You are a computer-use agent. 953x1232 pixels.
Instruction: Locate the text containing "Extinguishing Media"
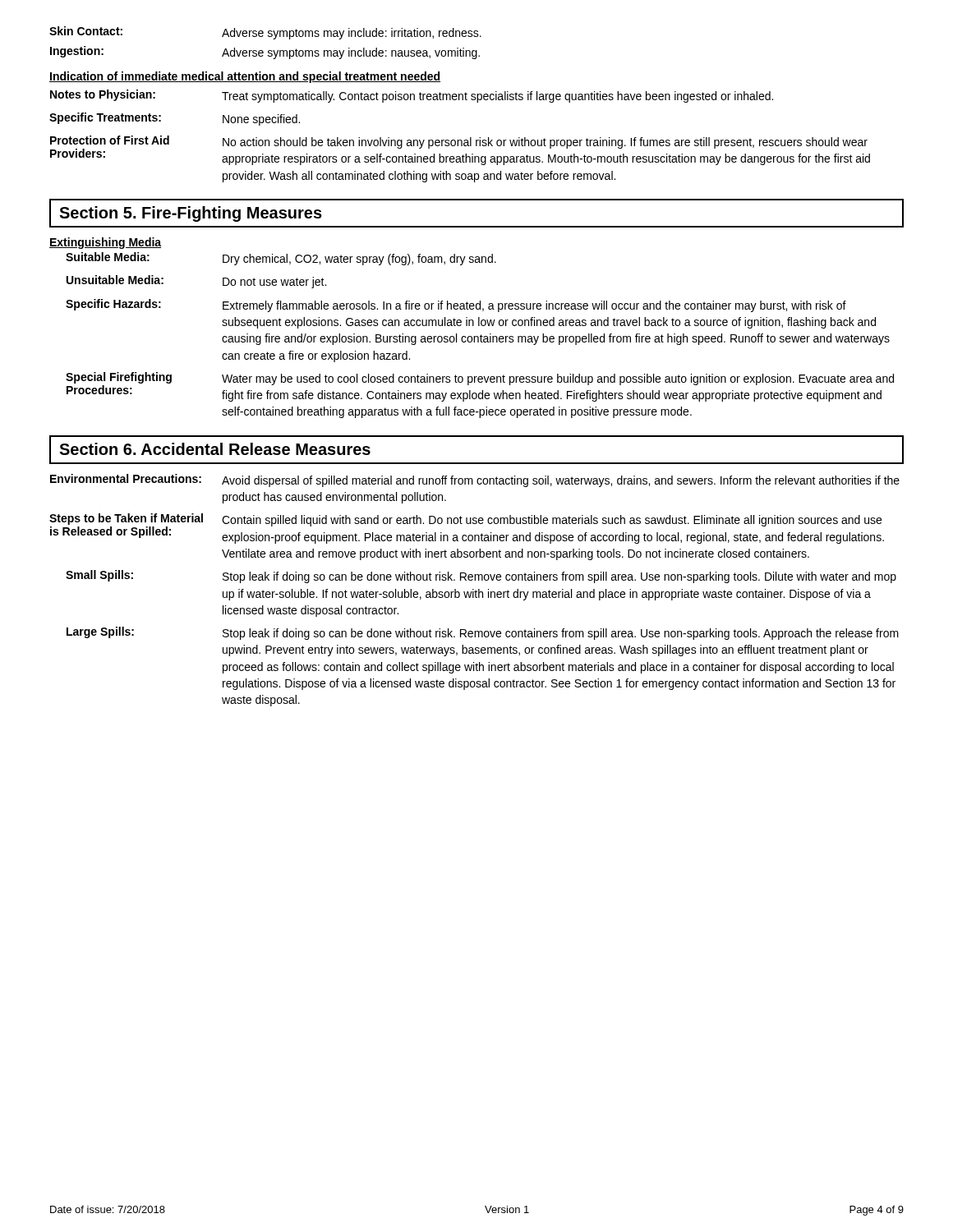(105, 242)
